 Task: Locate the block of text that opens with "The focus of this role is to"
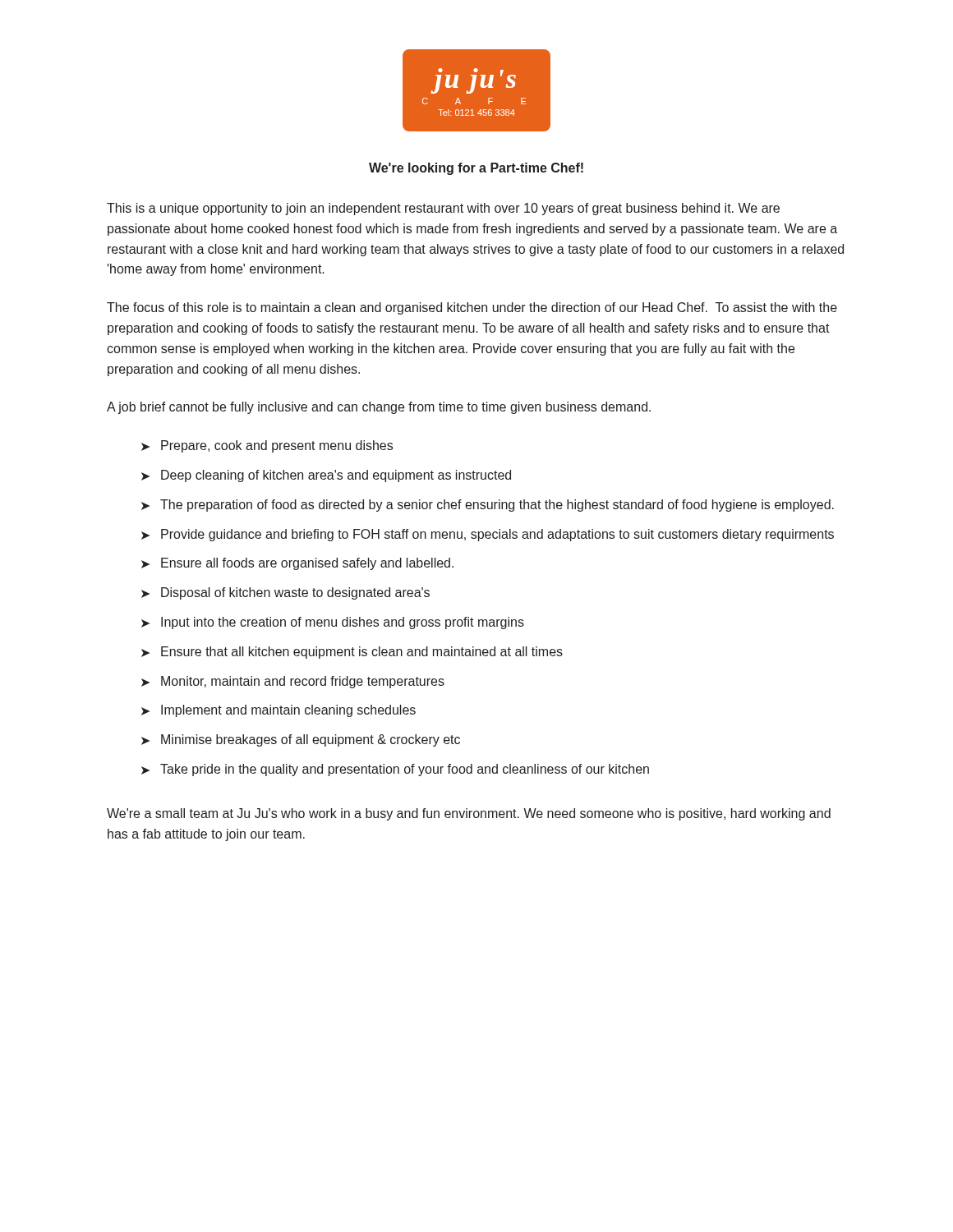472,338
